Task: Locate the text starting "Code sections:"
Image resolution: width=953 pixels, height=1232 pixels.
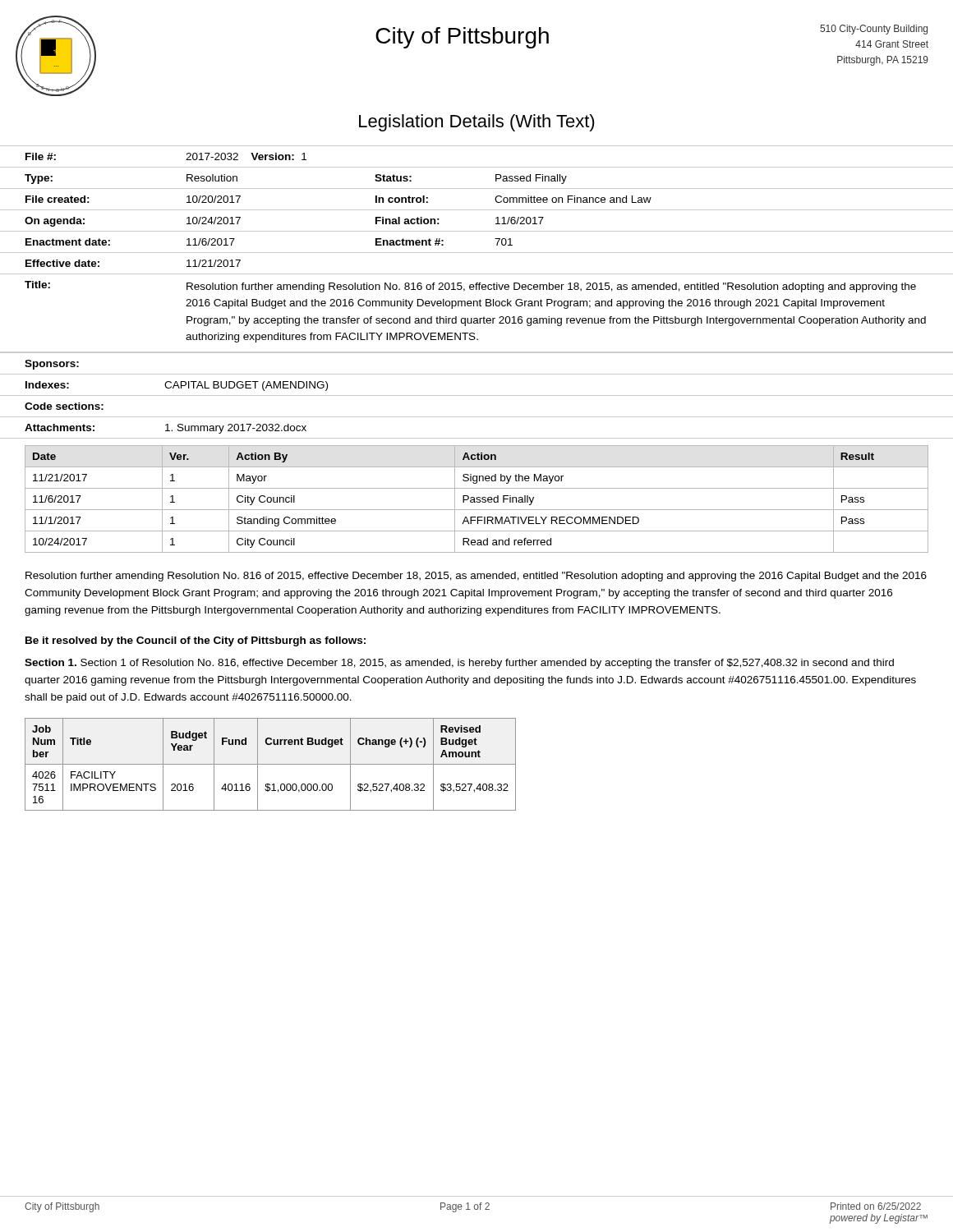Action: click(94, 406)
